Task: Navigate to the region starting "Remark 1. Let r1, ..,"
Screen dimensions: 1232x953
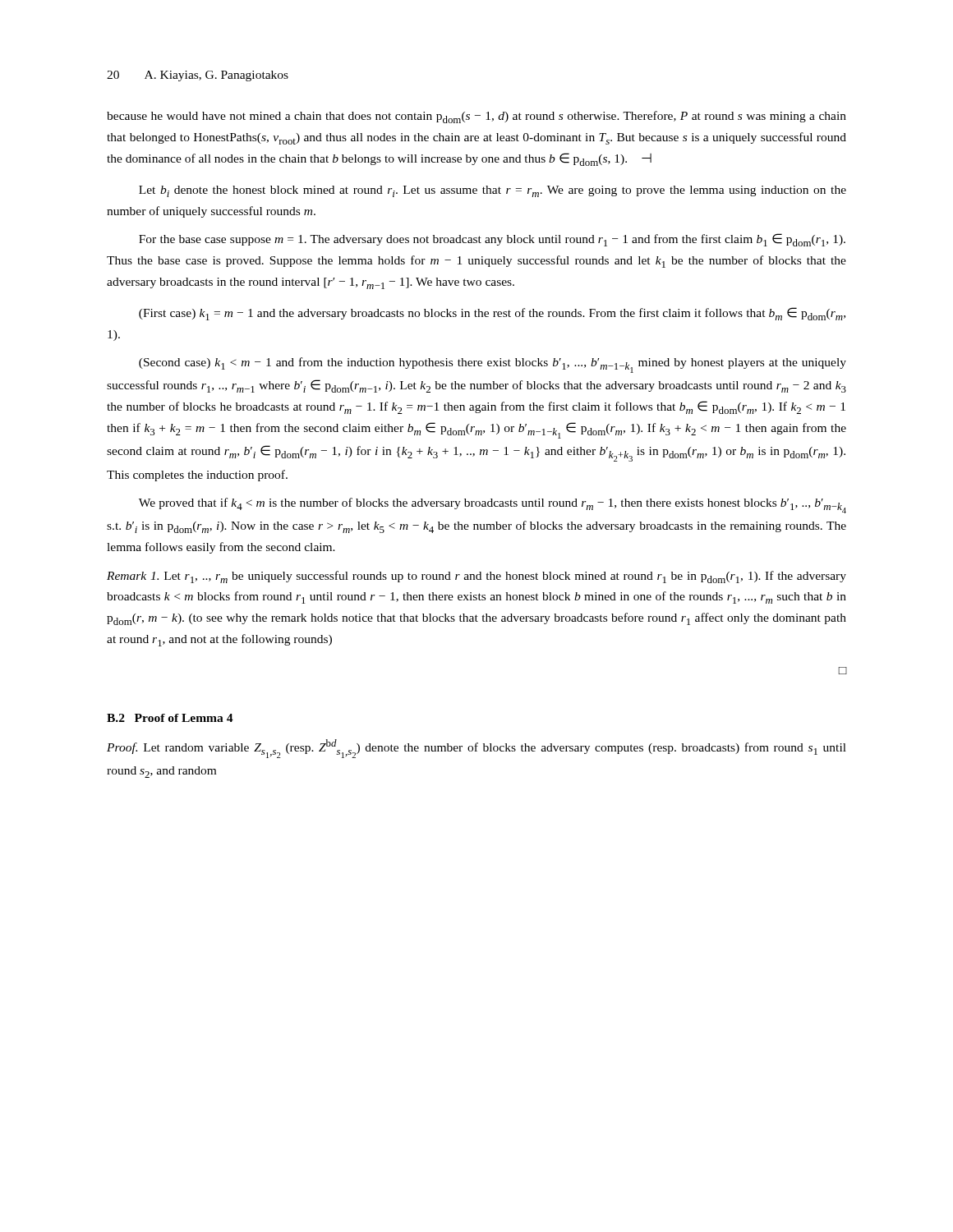Action: pos(476,609)
